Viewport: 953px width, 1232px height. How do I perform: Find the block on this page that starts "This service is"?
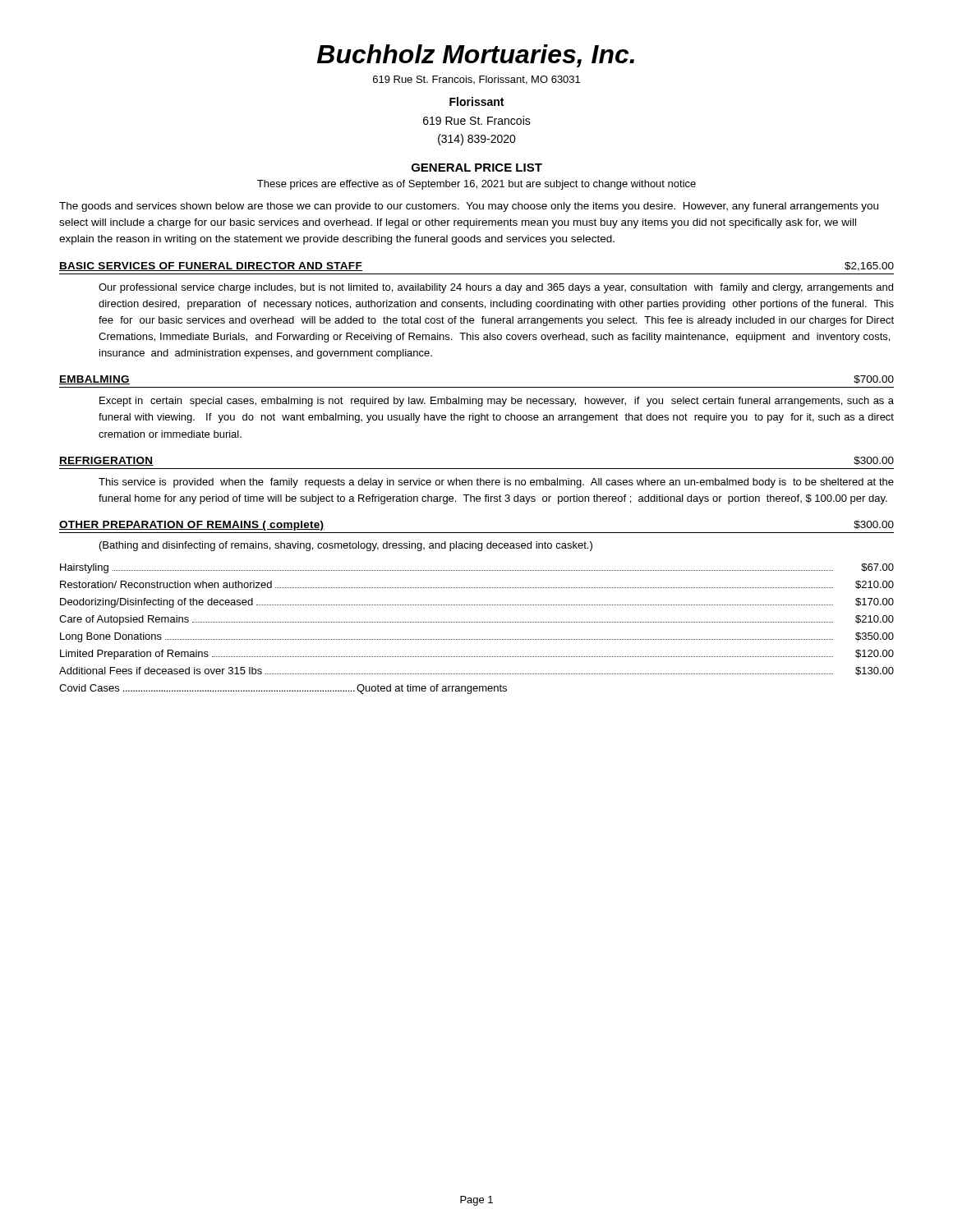tap(496, 490)
